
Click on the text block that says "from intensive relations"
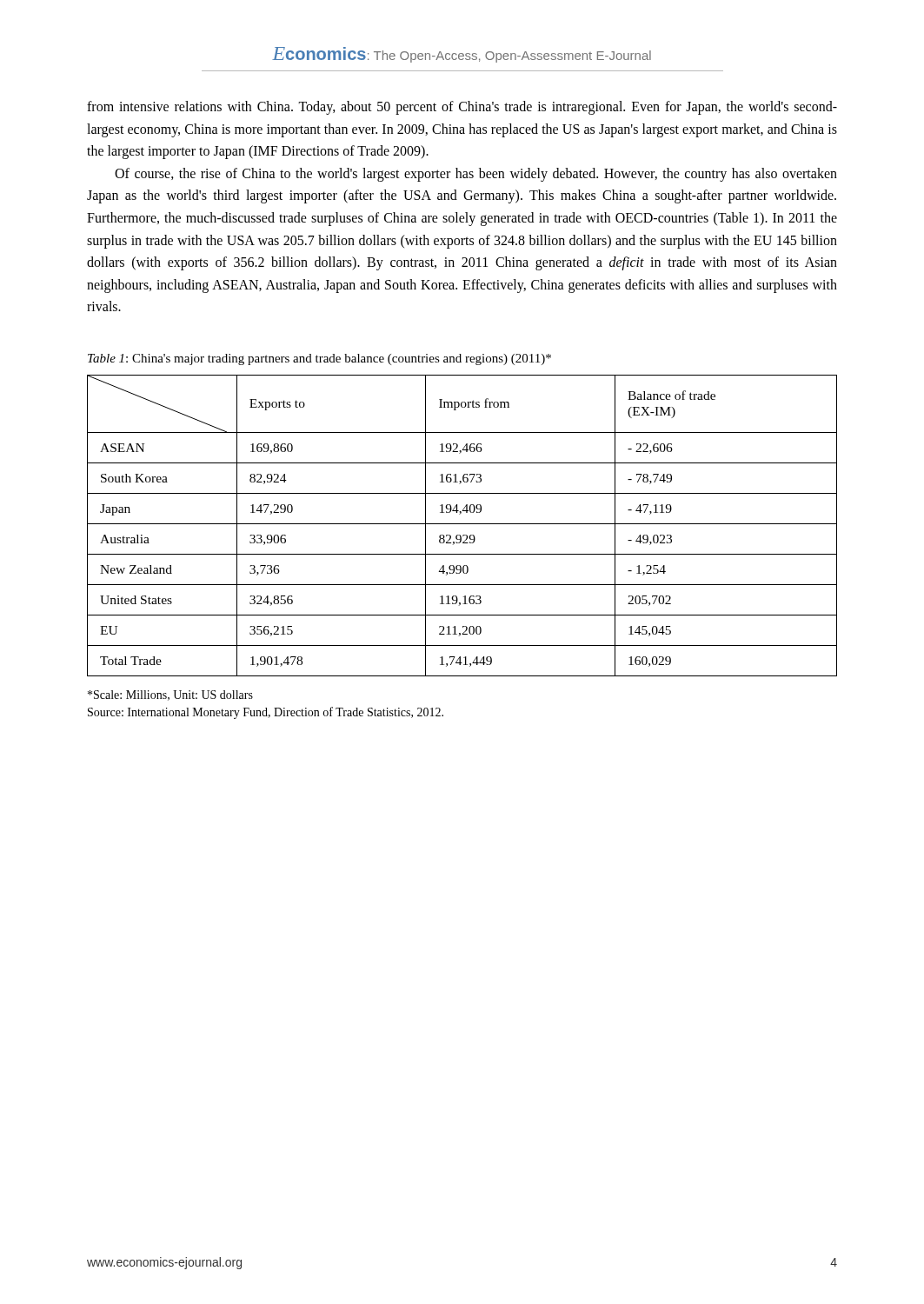[x=462, y=207]
